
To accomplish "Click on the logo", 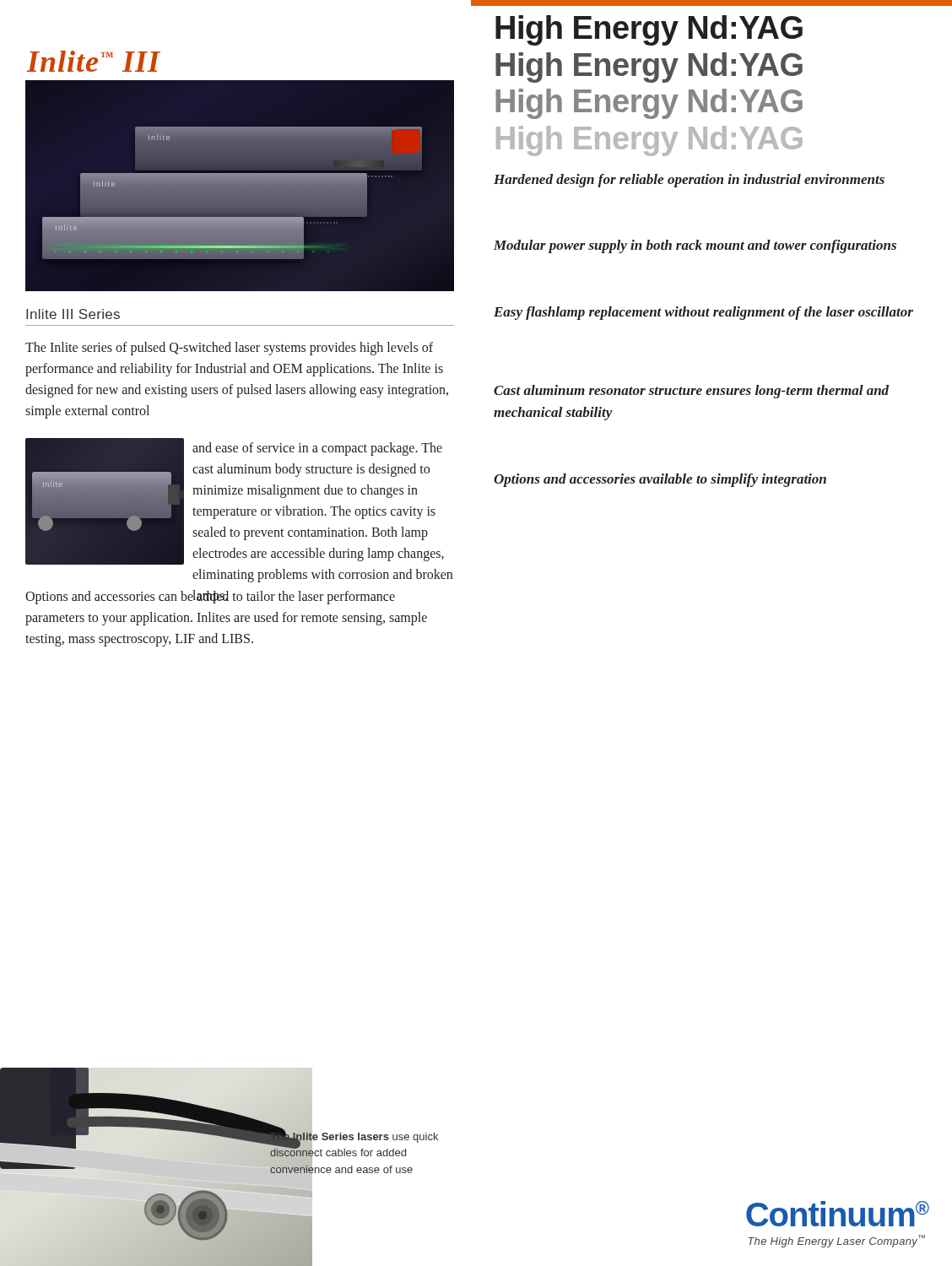I will pyautogui.click(x=837, y=1222).
